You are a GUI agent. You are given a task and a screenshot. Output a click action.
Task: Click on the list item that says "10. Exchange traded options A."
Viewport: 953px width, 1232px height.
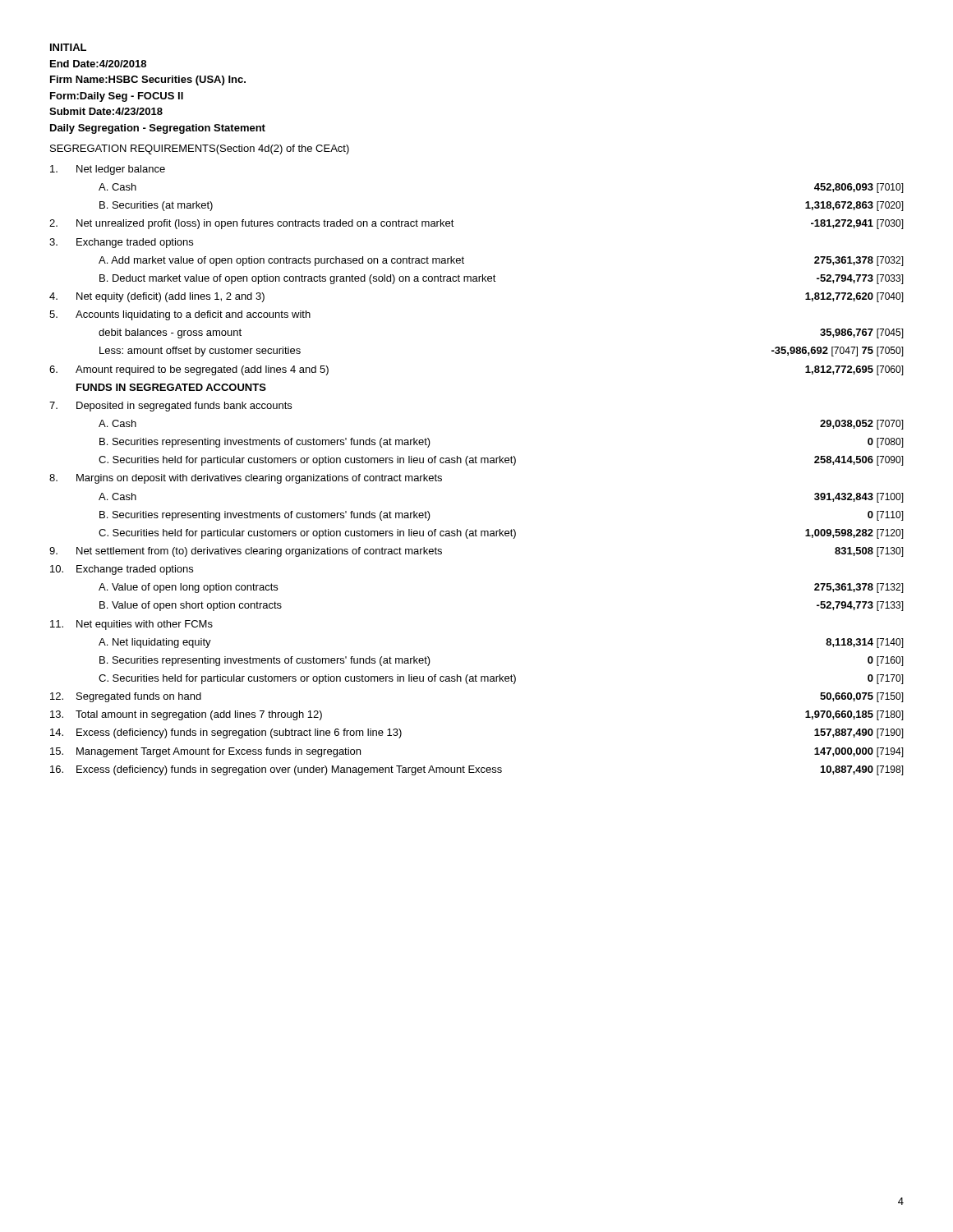tap(122, 570)
